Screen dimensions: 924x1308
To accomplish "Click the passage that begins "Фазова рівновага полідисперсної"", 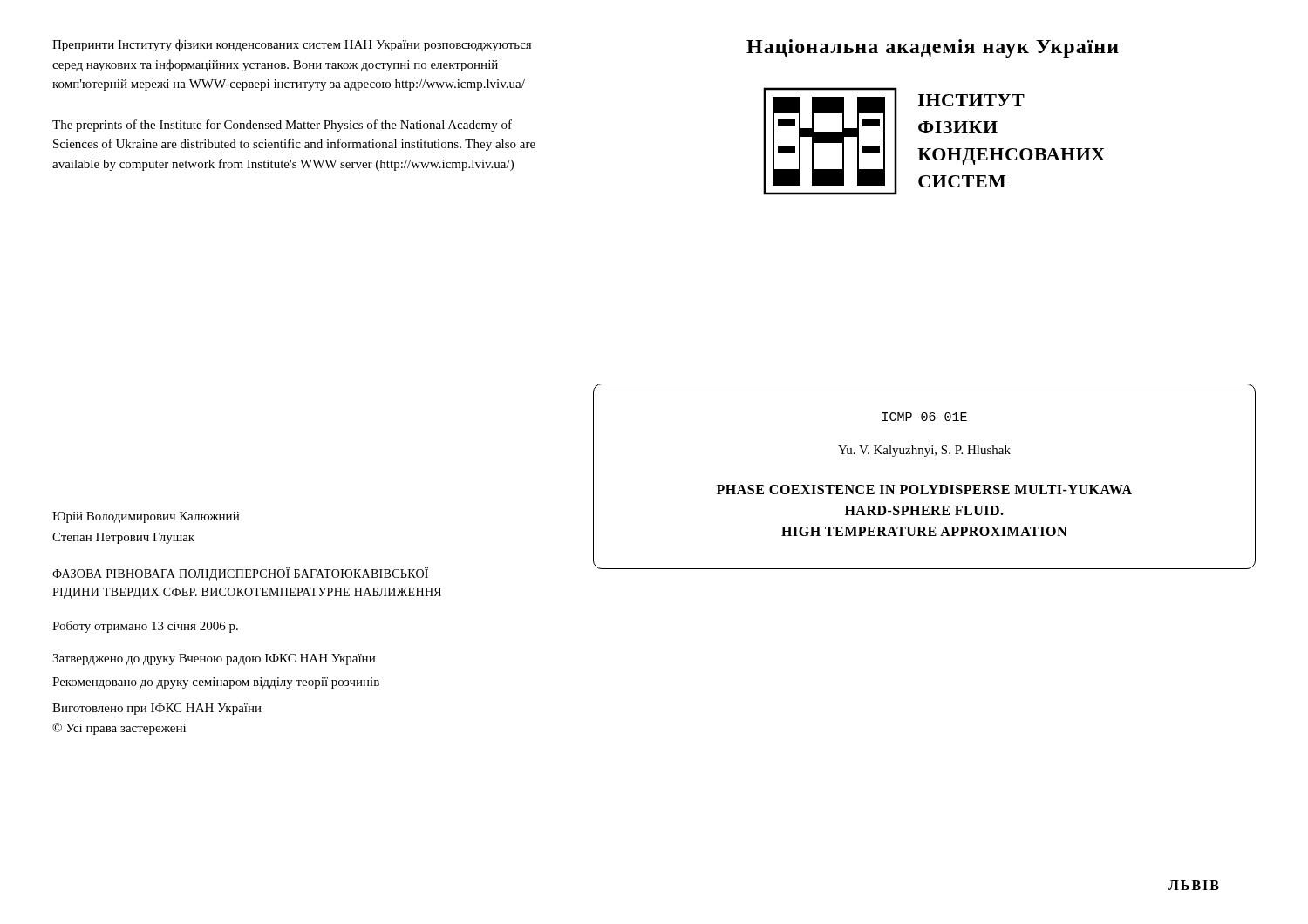I will coord(247,583).
